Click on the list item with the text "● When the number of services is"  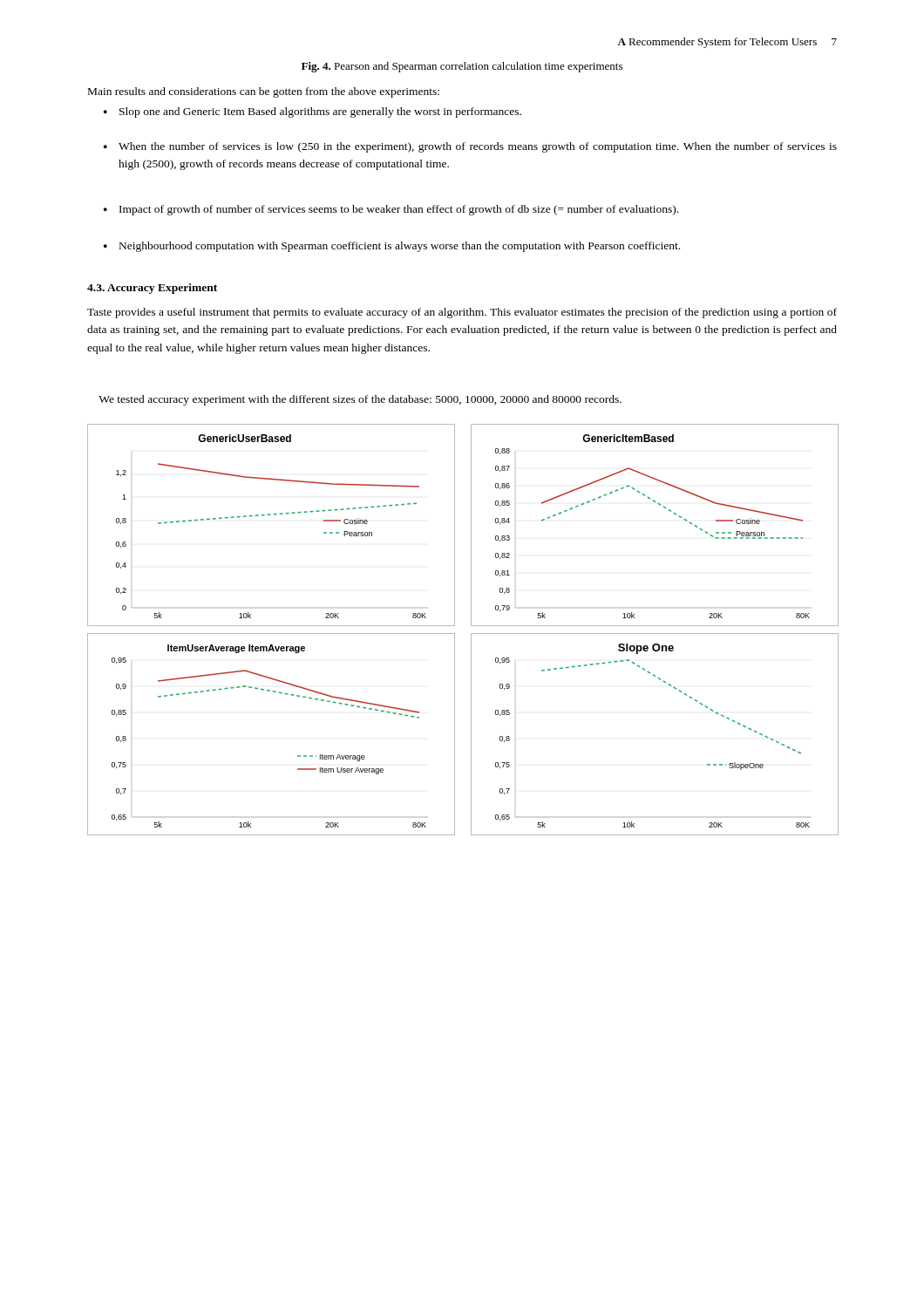470,155
